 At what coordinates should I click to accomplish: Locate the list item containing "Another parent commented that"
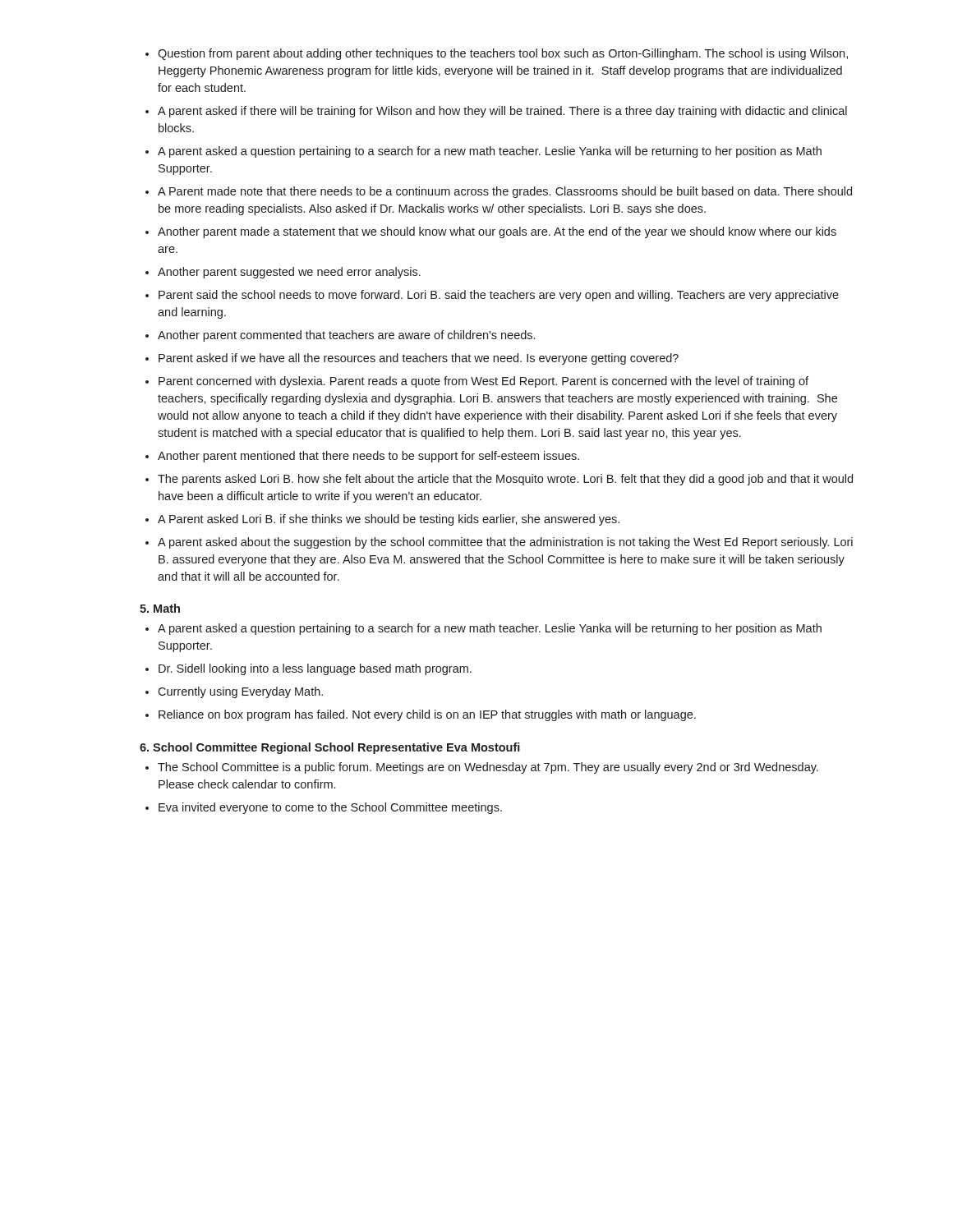347,335
